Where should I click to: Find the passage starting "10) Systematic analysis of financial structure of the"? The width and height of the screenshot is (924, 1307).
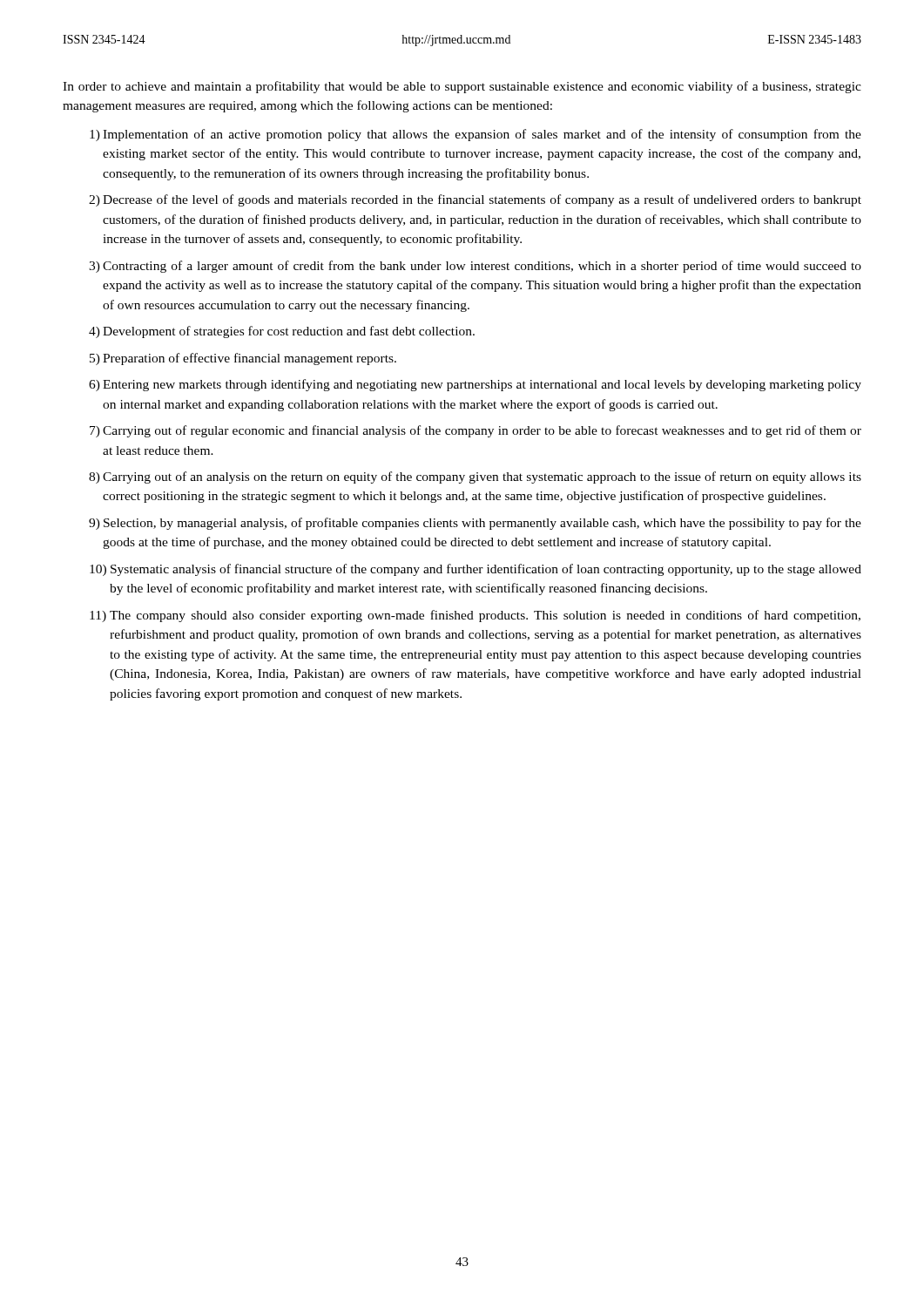pos(462,579)
